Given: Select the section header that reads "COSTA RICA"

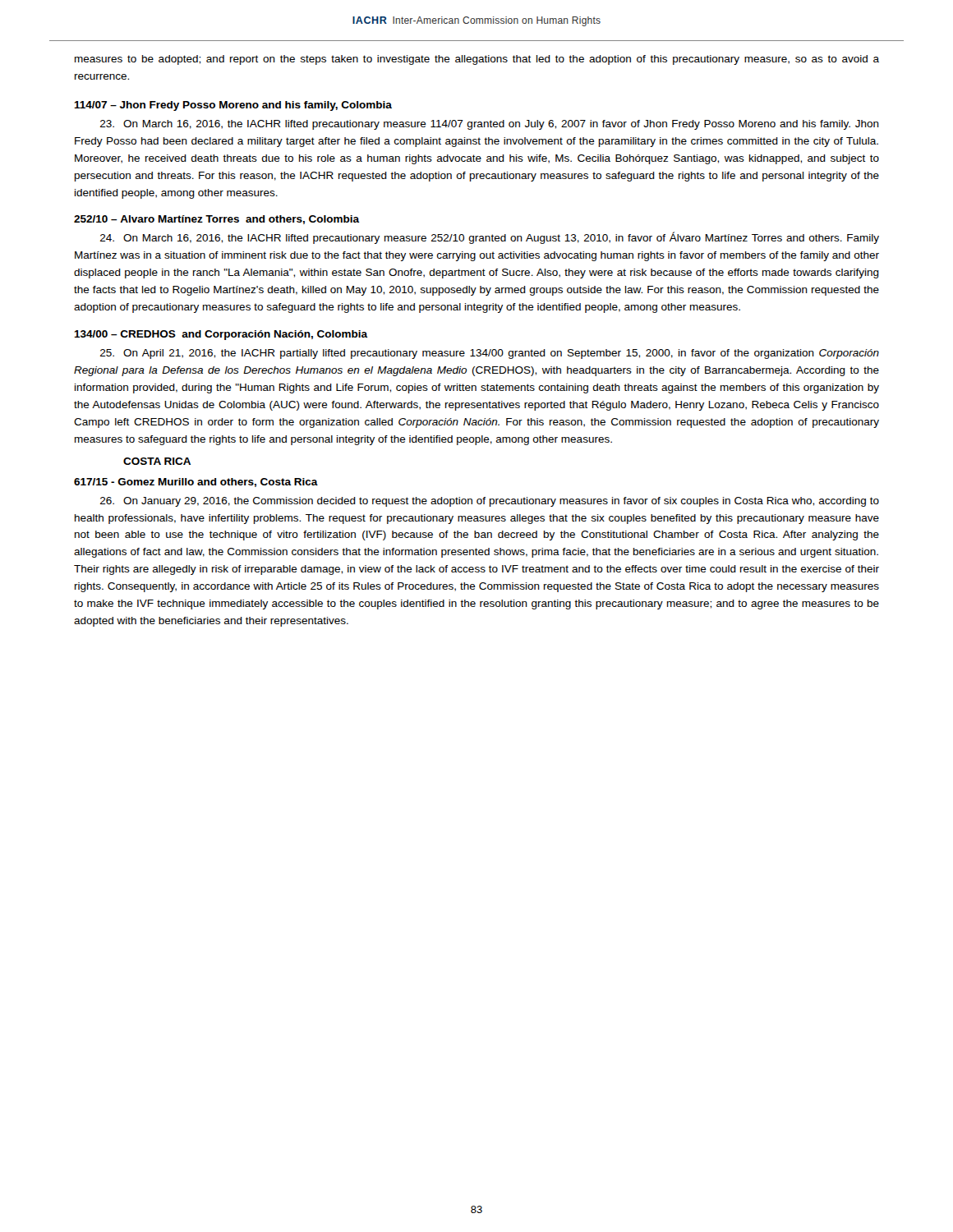Looking at the screenshot, I should click(157, 461).
